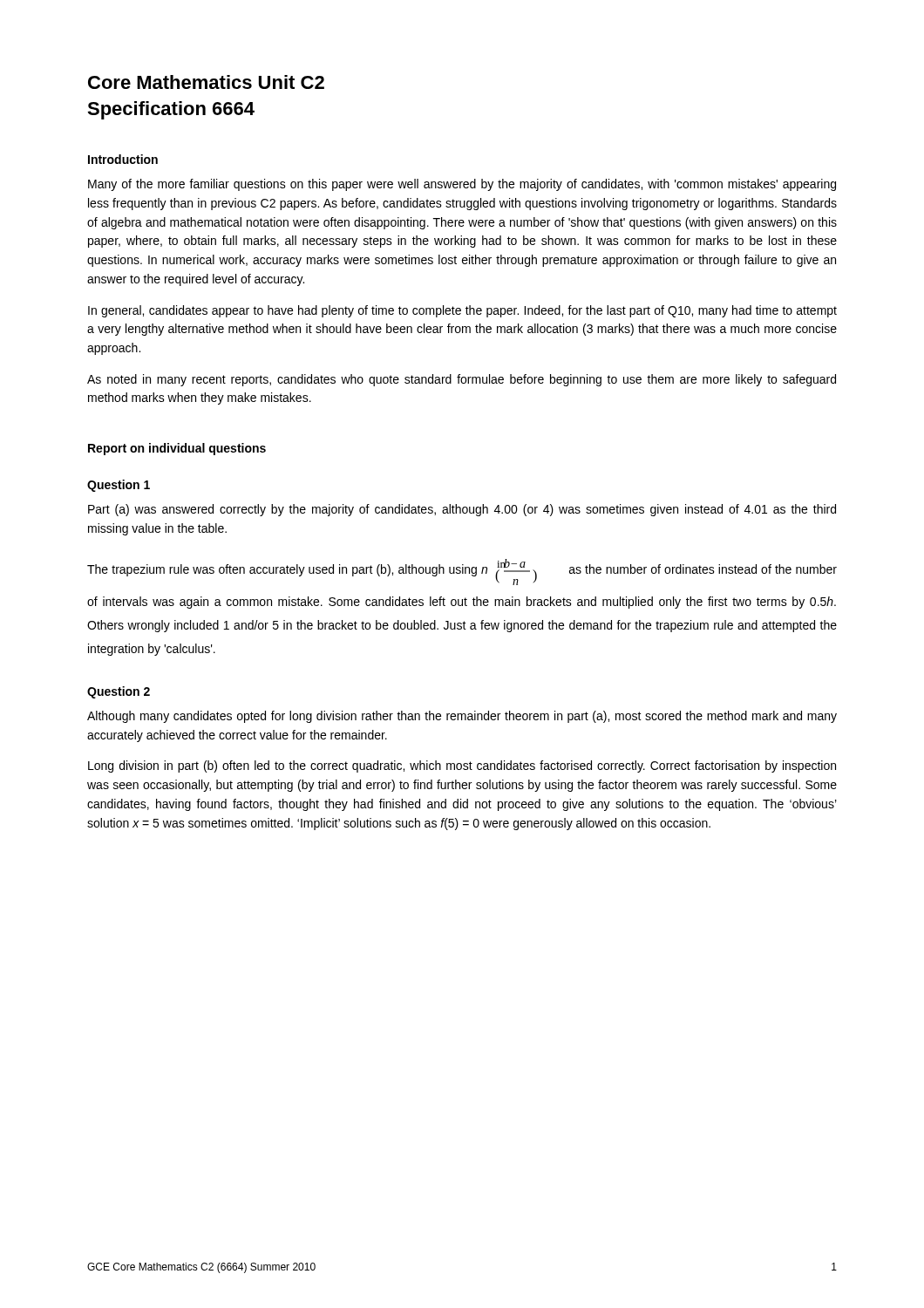The height and width of the screenshot is (1308, 924).
Task: Locate the text "Question 2"
Action: point(119,692)
